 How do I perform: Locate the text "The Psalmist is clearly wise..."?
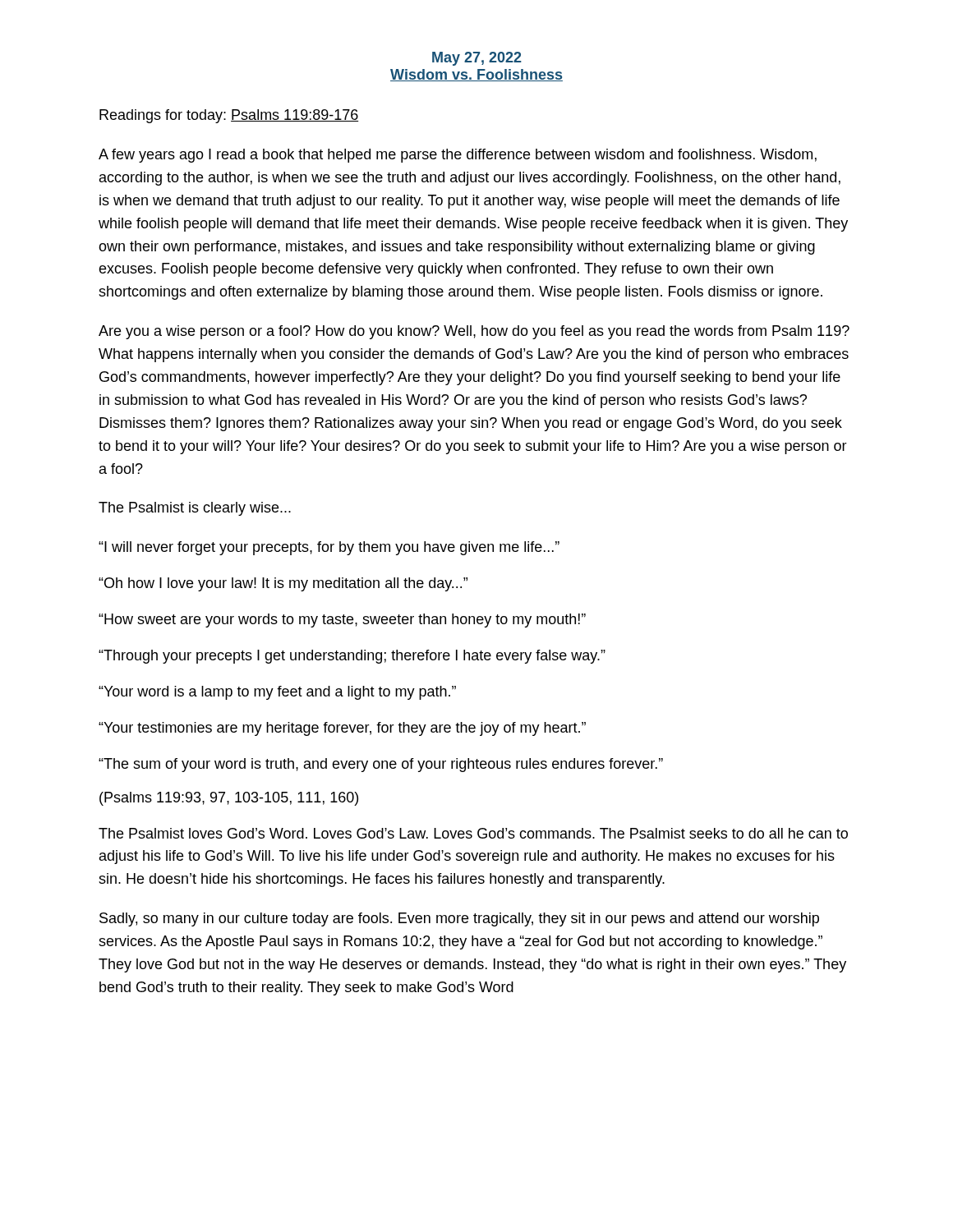pos(195,508)
